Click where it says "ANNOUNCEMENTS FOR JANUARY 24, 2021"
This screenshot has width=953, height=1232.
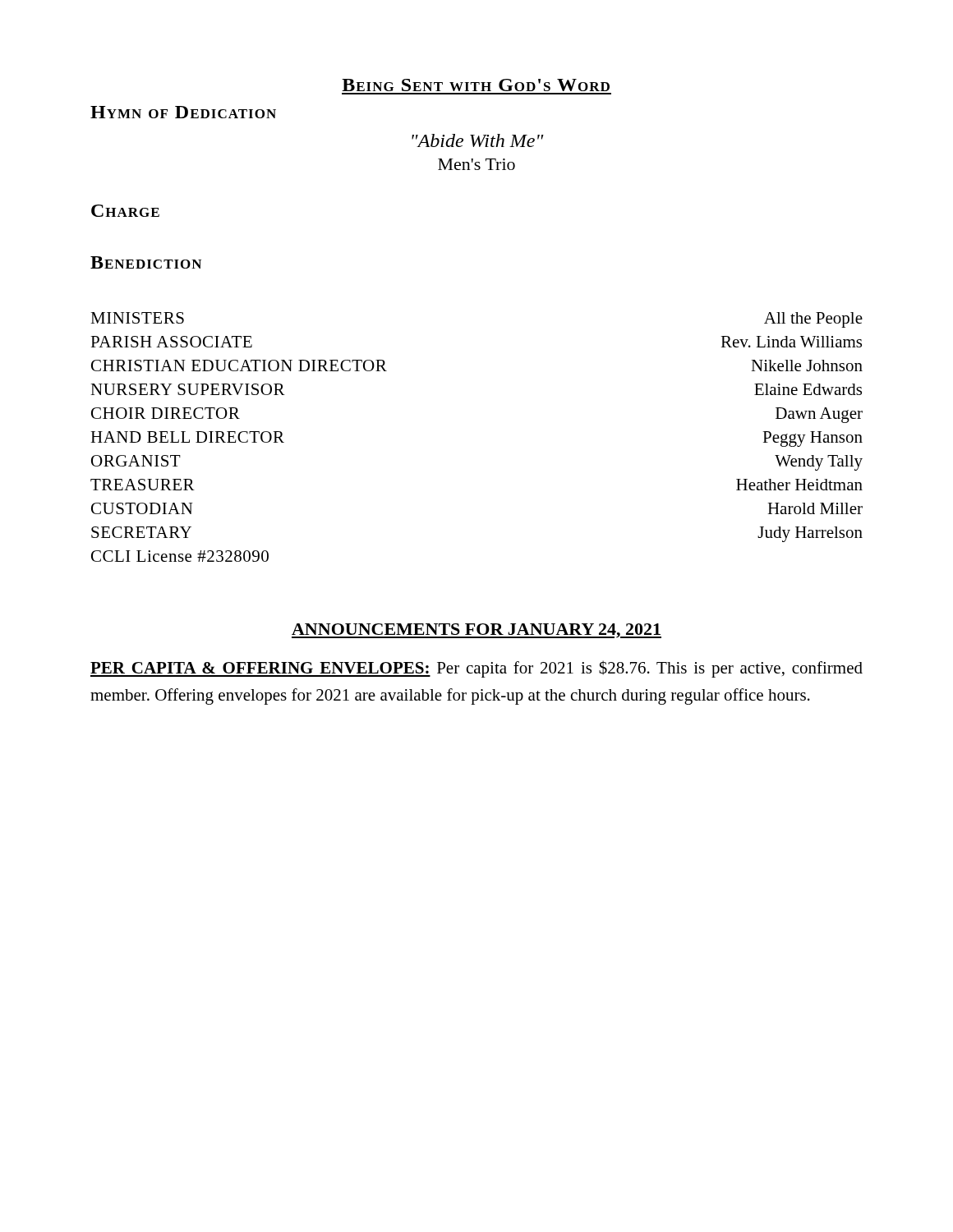click(x=476, y=629)
